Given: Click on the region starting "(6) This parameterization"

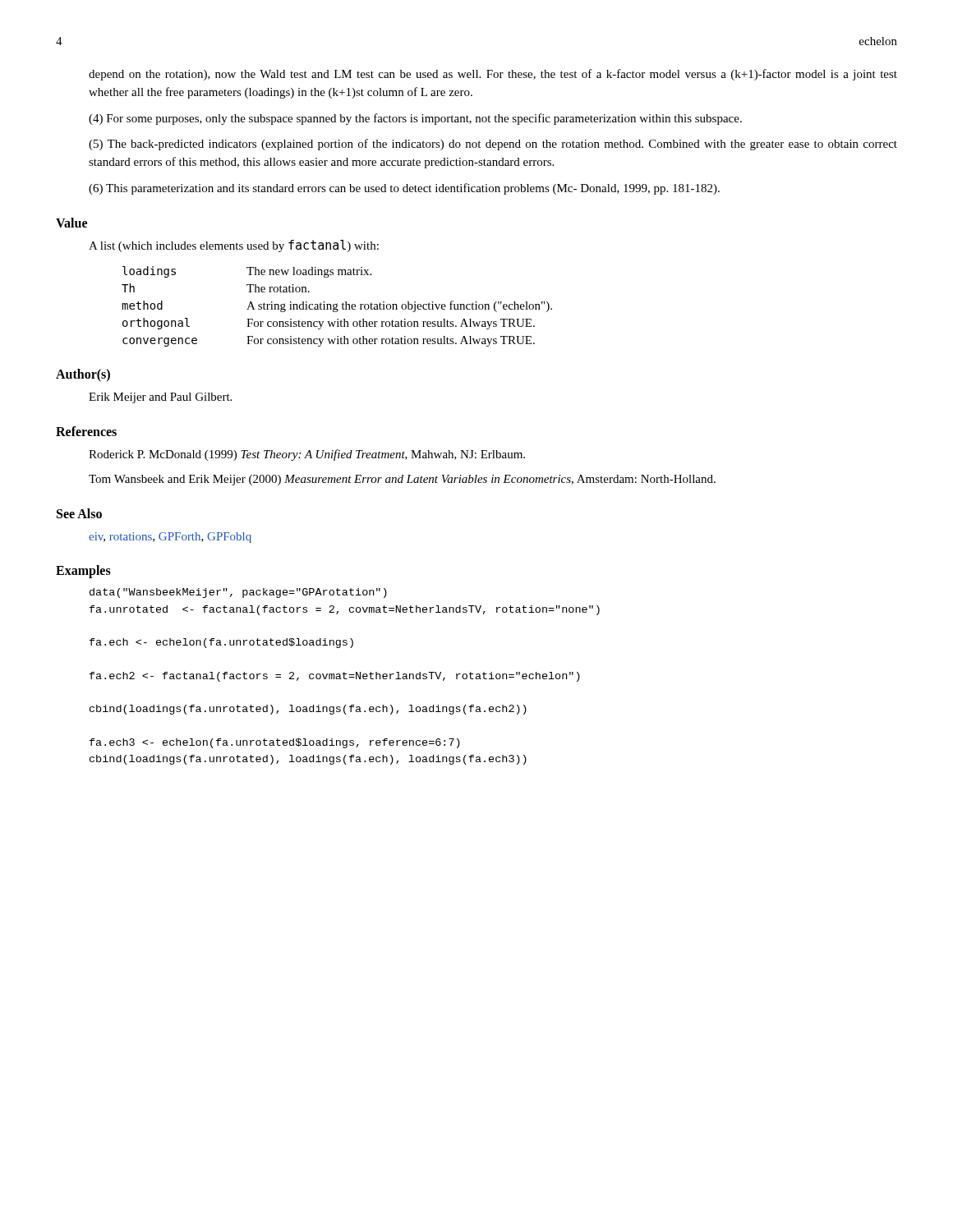Looking at the screenshot, I should (405, 188).
